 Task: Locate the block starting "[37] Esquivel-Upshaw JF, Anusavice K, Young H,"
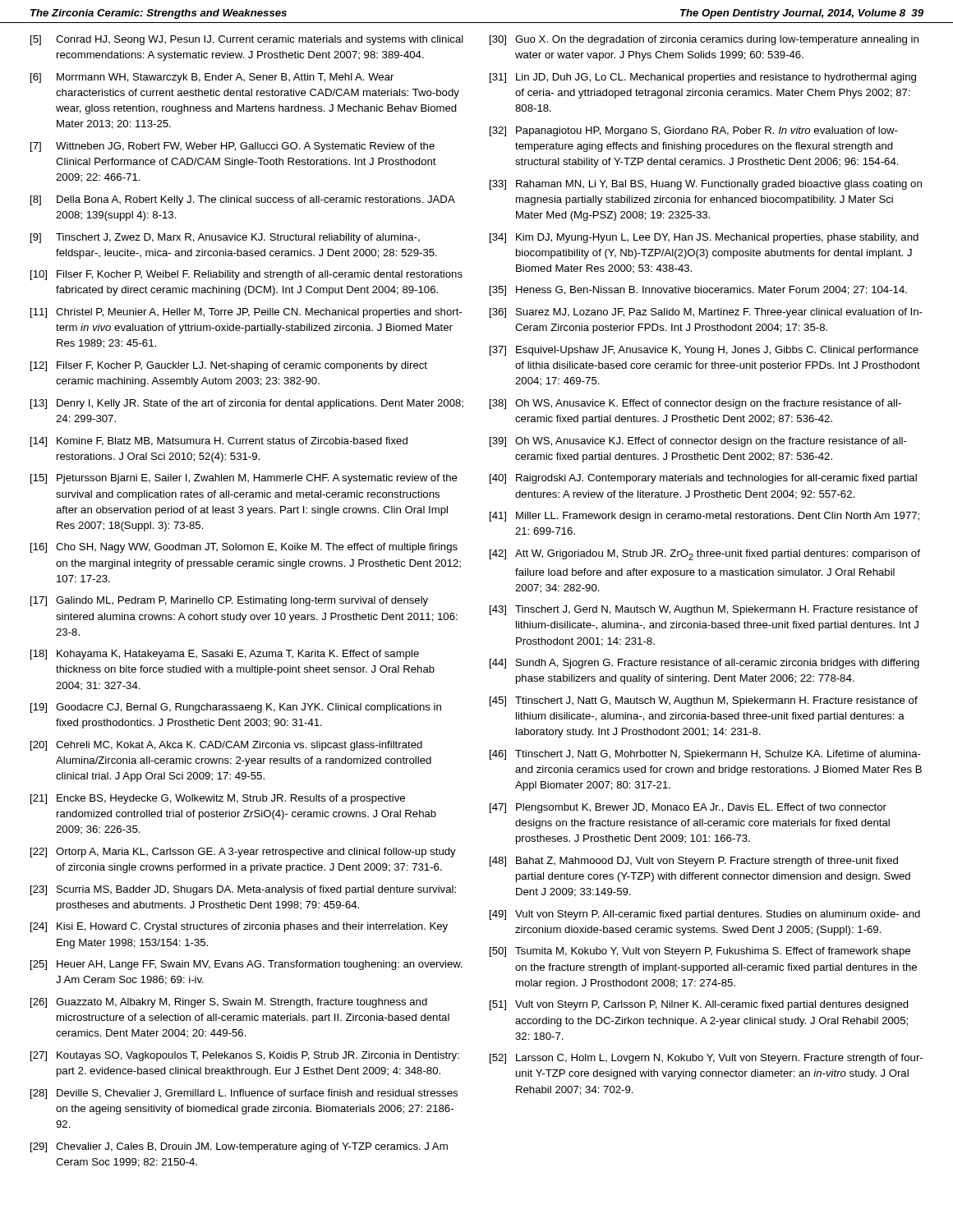(x=706, y=365)
